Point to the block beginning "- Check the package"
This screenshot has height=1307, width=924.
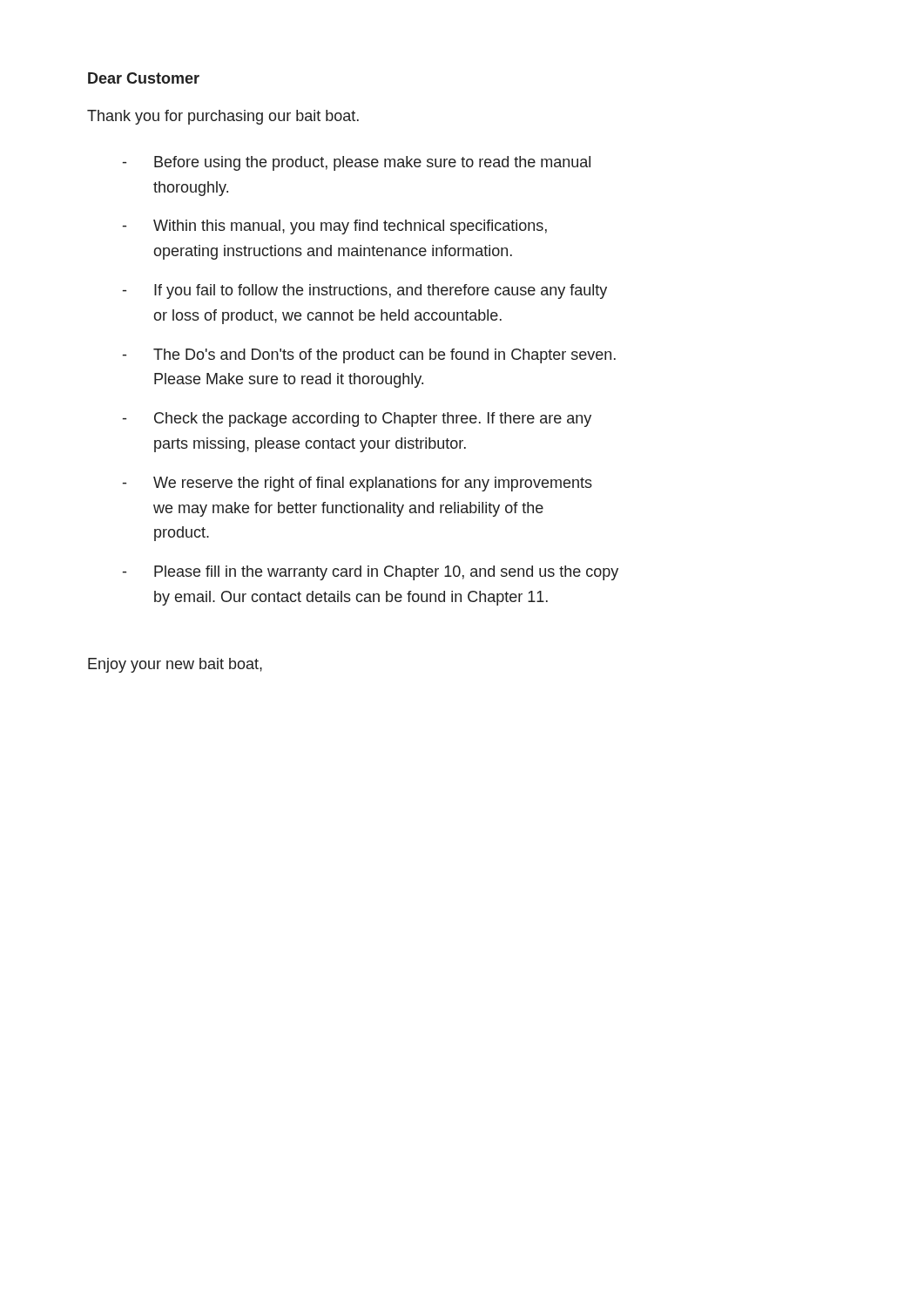point(479,431)
